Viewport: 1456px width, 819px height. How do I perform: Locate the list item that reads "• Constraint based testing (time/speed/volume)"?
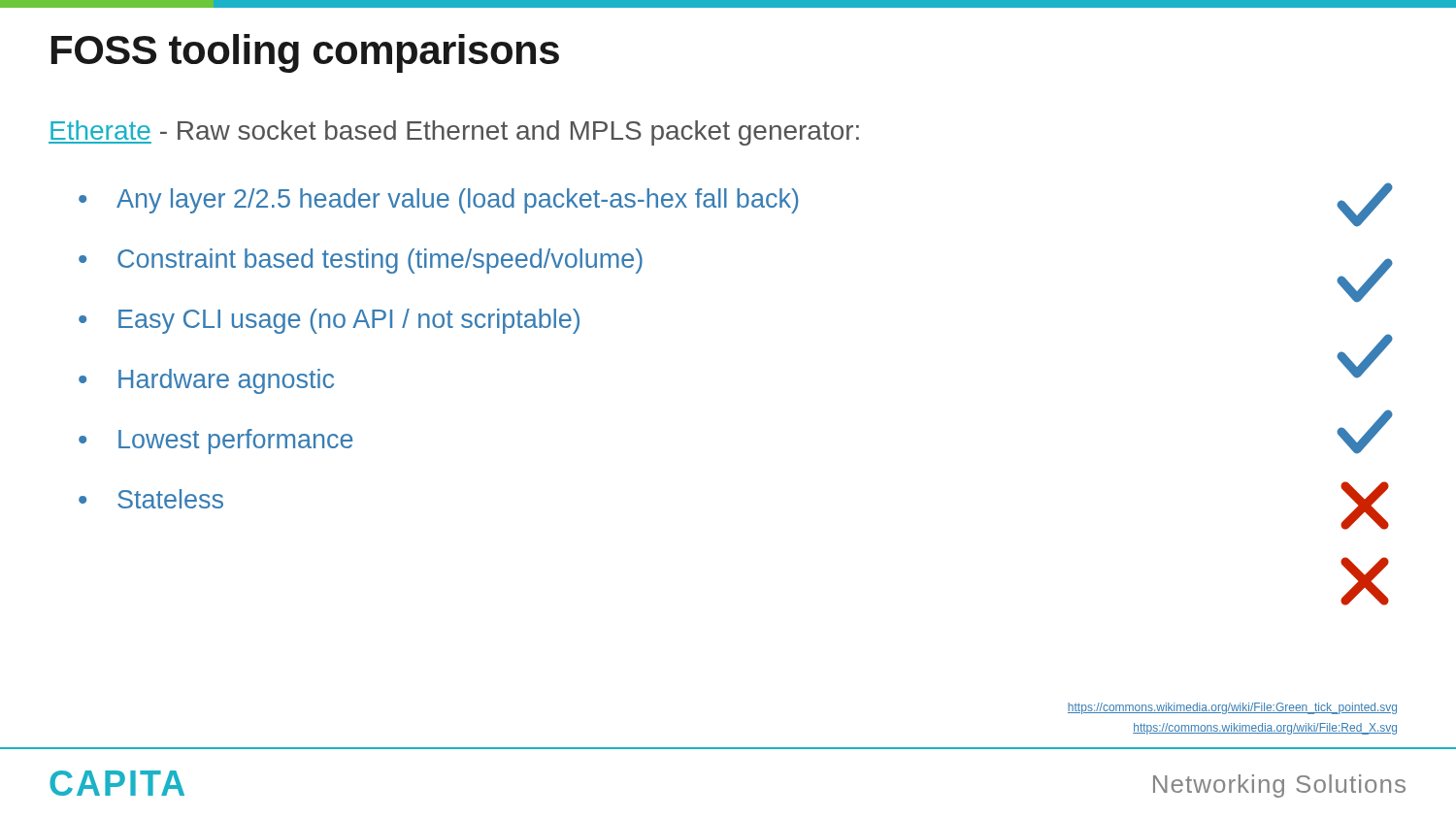click(x=361, y=259)
